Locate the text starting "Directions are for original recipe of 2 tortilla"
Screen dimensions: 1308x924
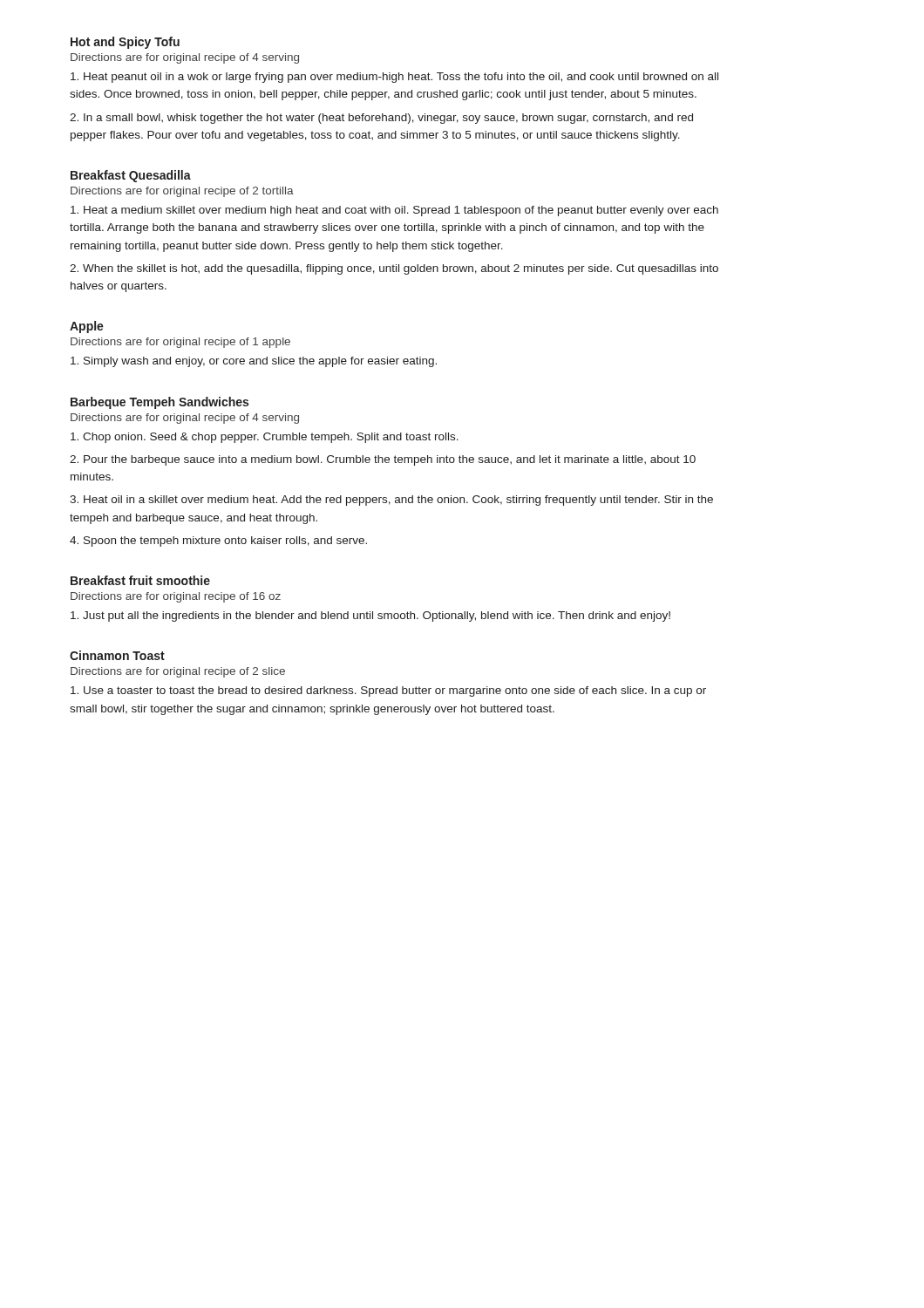click(182, 191)
